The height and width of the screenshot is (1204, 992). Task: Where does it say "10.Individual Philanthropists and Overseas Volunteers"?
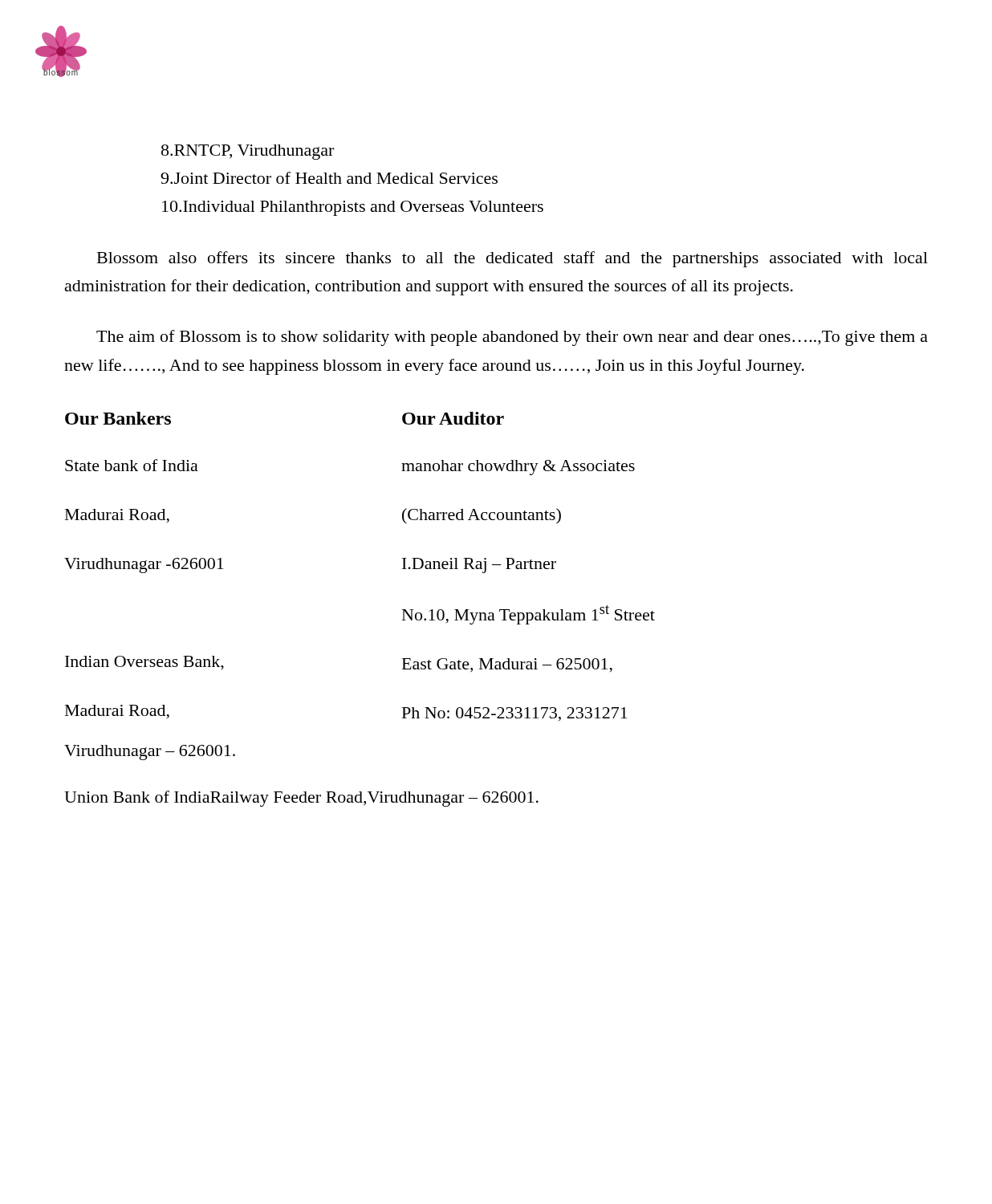pos(352,206)
